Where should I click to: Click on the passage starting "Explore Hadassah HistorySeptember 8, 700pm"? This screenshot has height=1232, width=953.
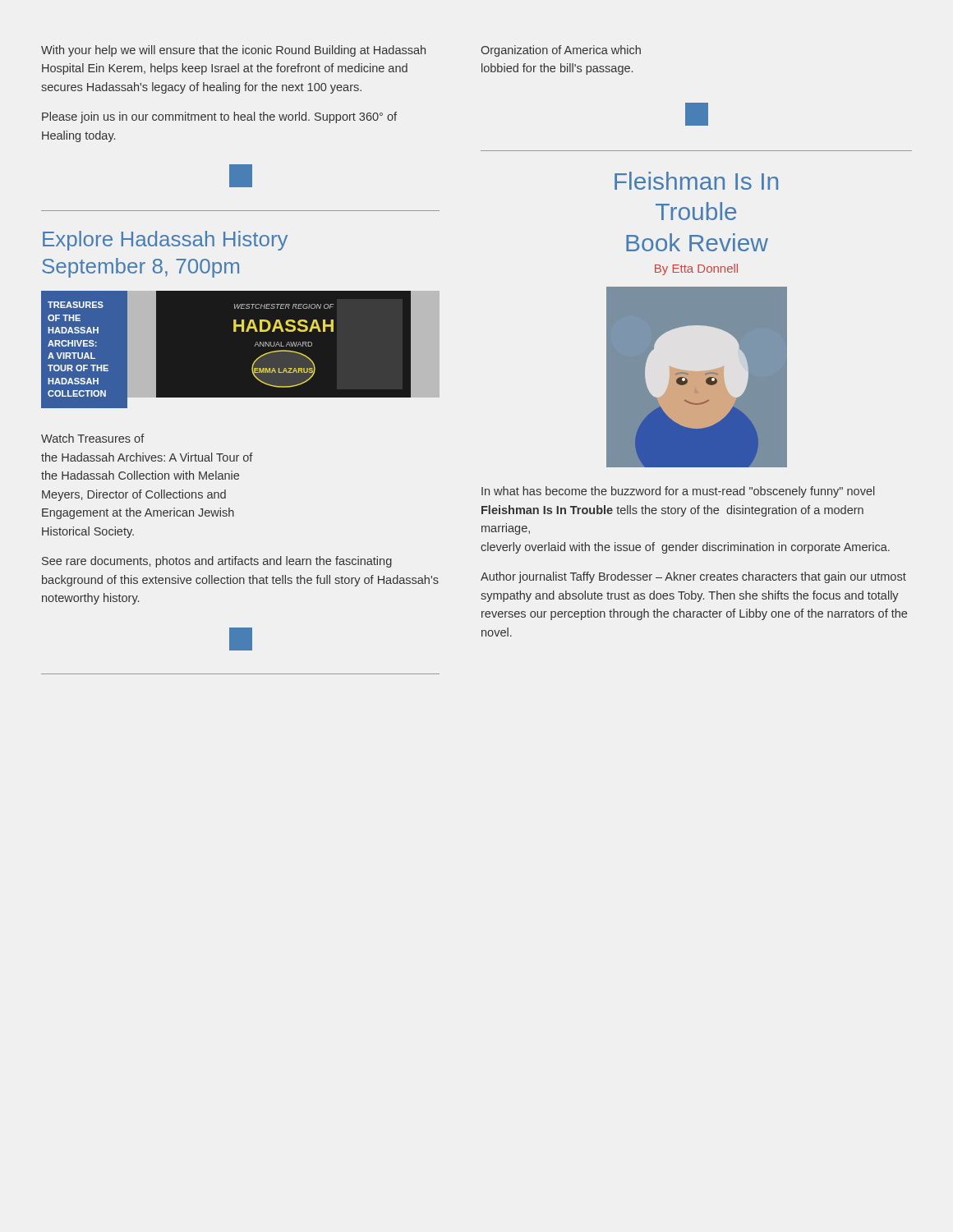pyautogui.click(x=240, y=253)
